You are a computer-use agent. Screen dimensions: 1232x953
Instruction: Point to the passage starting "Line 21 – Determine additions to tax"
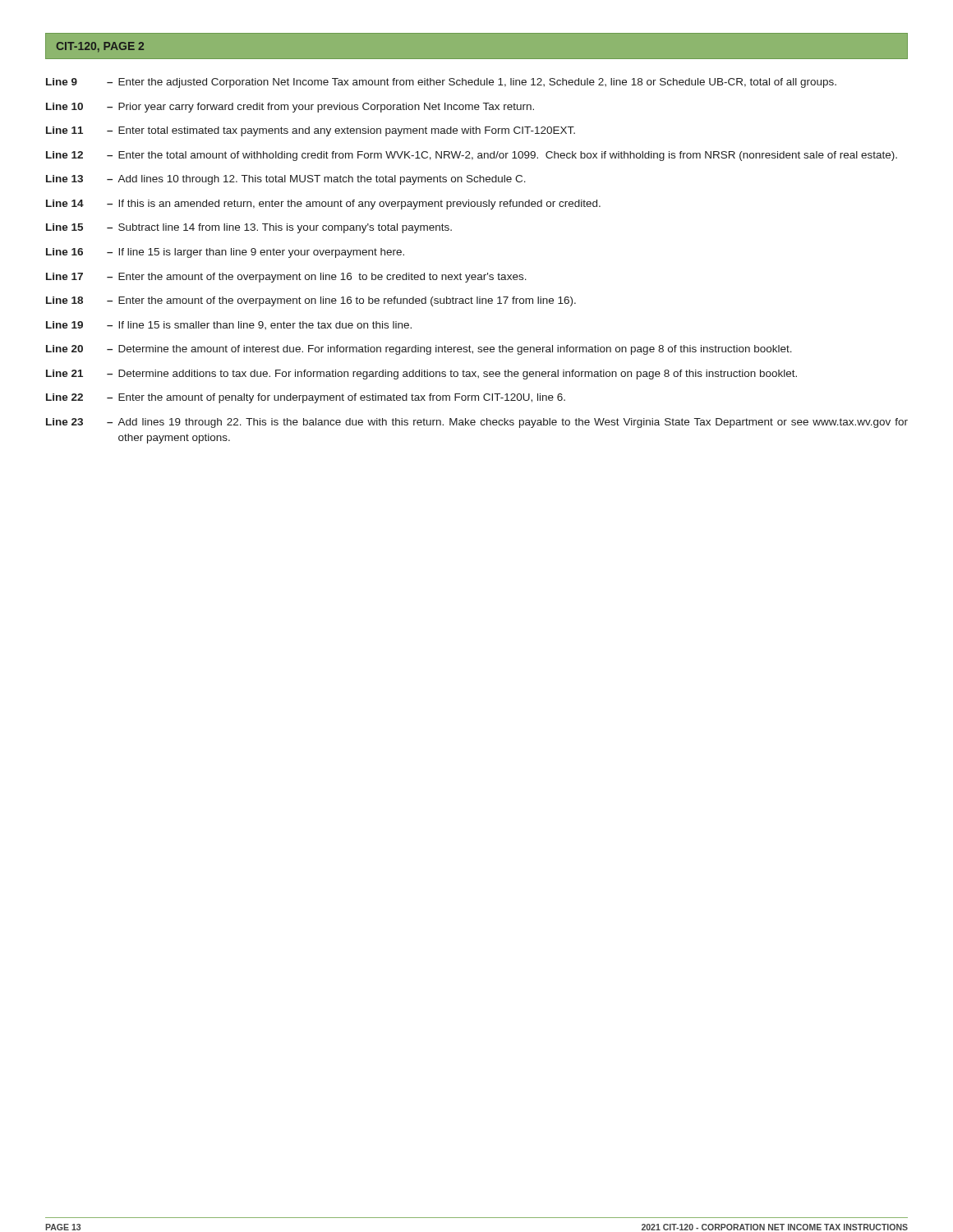pos(422,373)
